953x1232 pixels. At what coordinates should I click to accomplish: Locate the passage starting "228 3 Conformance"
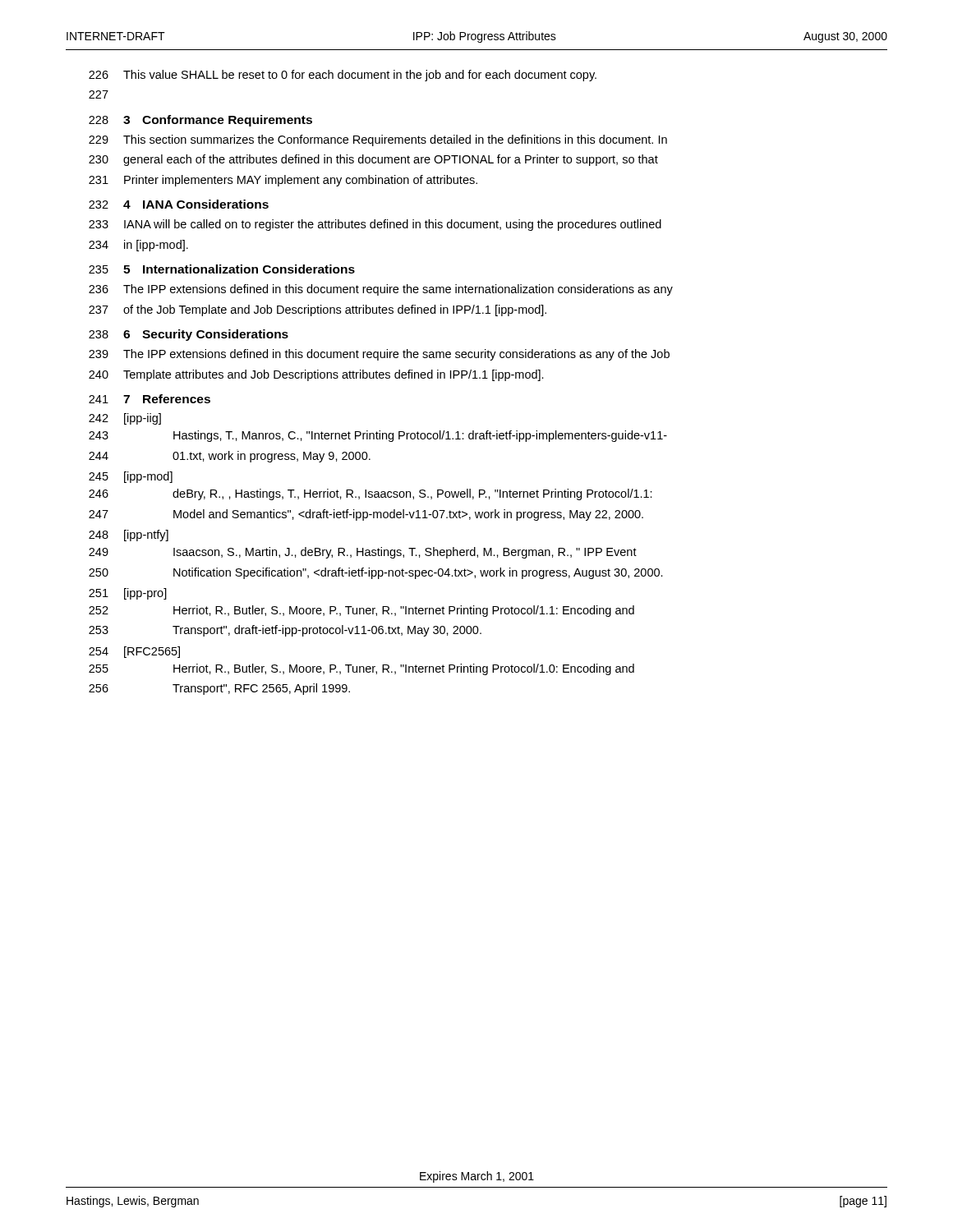(189, 120)
